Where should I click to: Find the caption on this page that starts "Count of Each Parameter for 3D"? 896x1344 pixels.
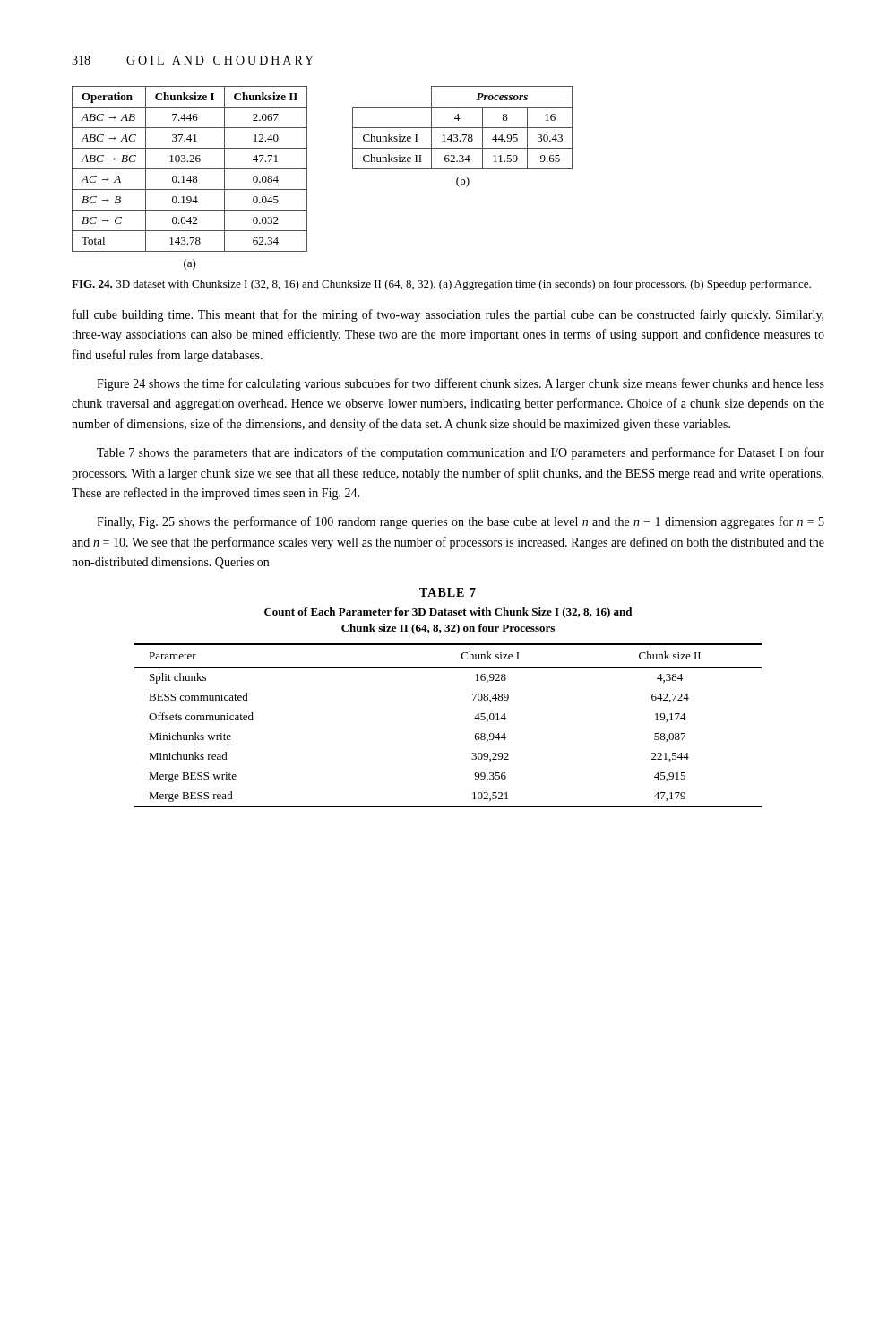click(448, 619)
